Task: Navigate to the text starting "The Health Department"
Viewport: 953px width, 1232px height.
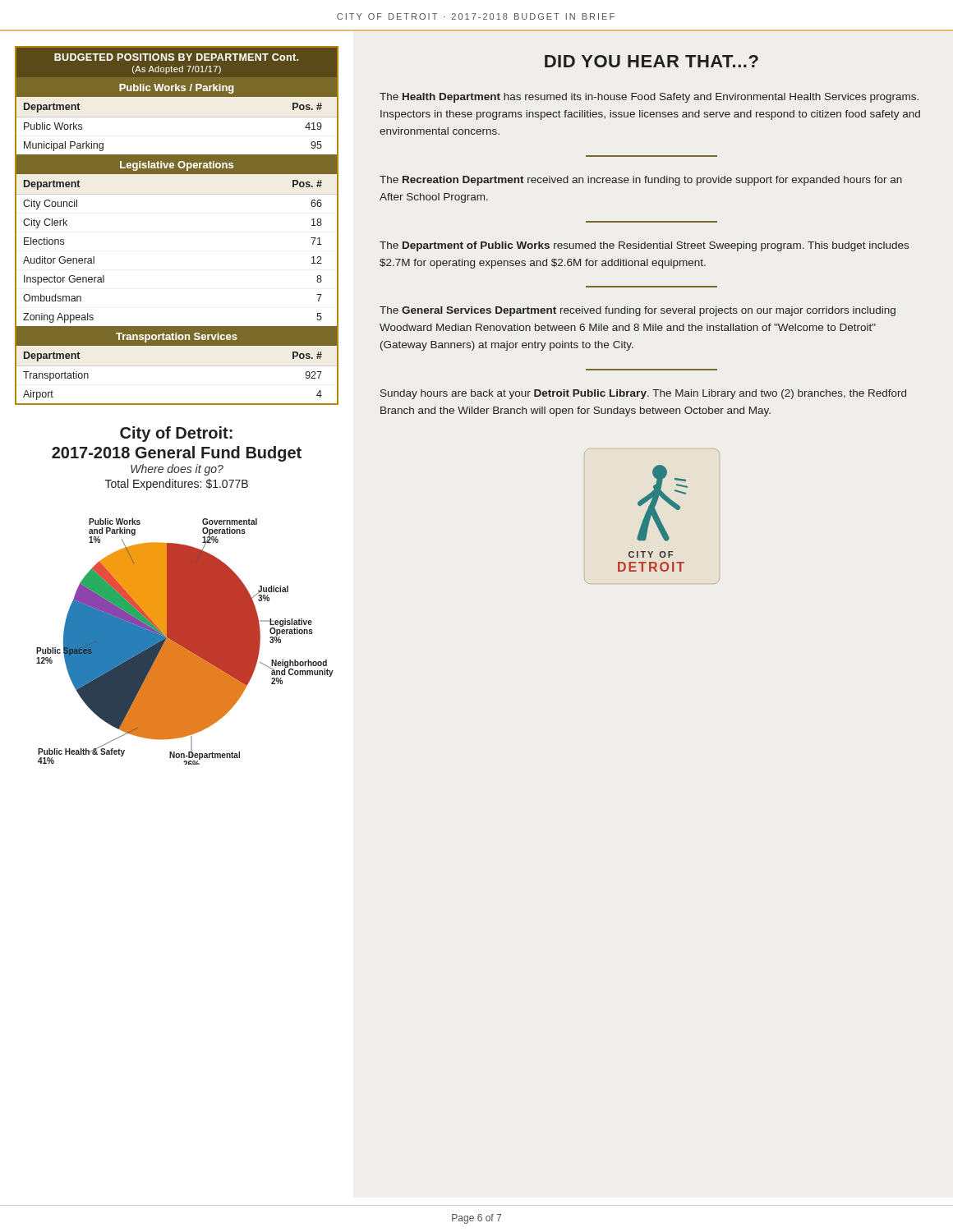Action: [x=652, y=114]
